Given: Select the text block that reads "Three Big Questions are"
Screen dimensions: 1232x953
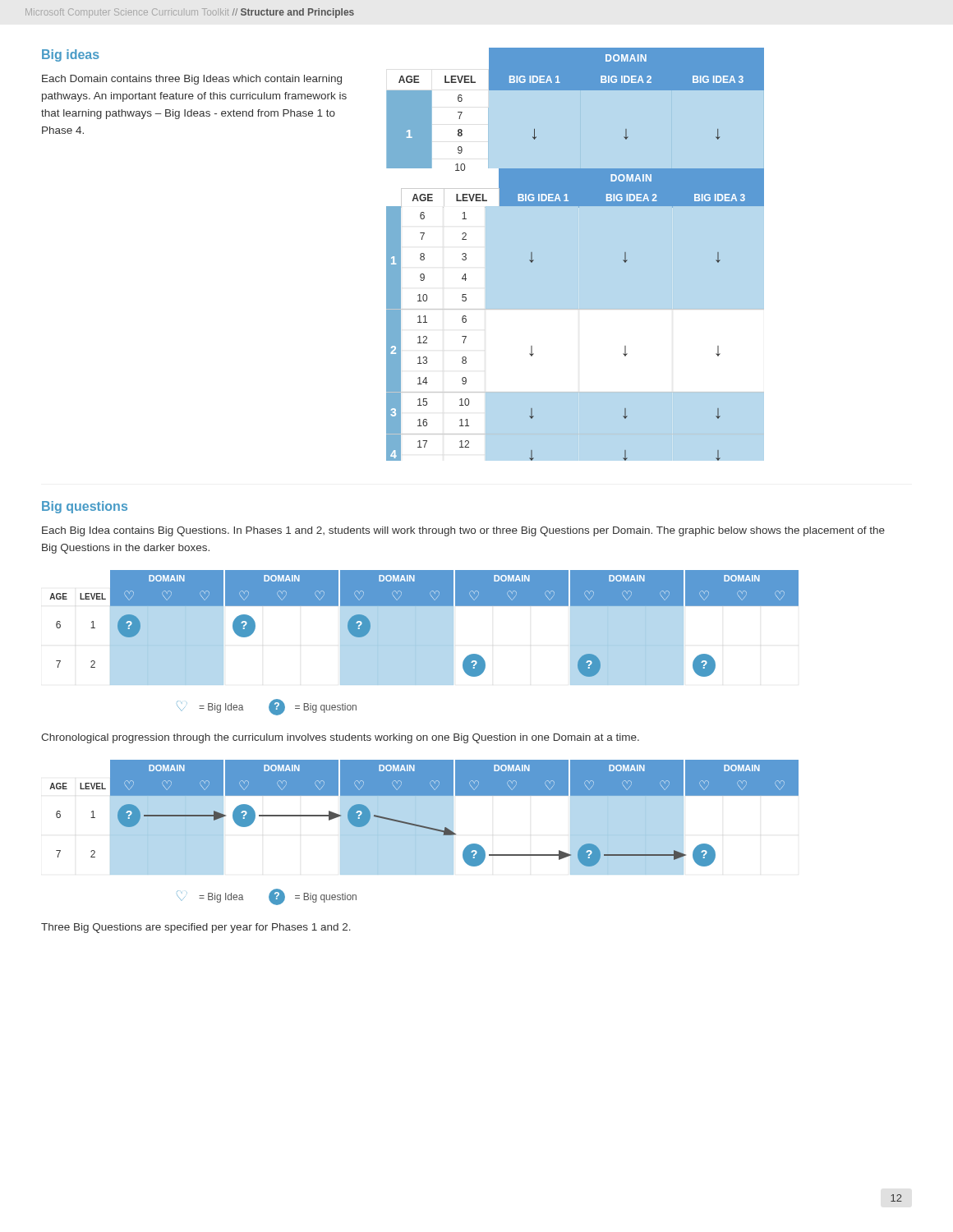Looking at the screenshot, I should click(196, 927).
